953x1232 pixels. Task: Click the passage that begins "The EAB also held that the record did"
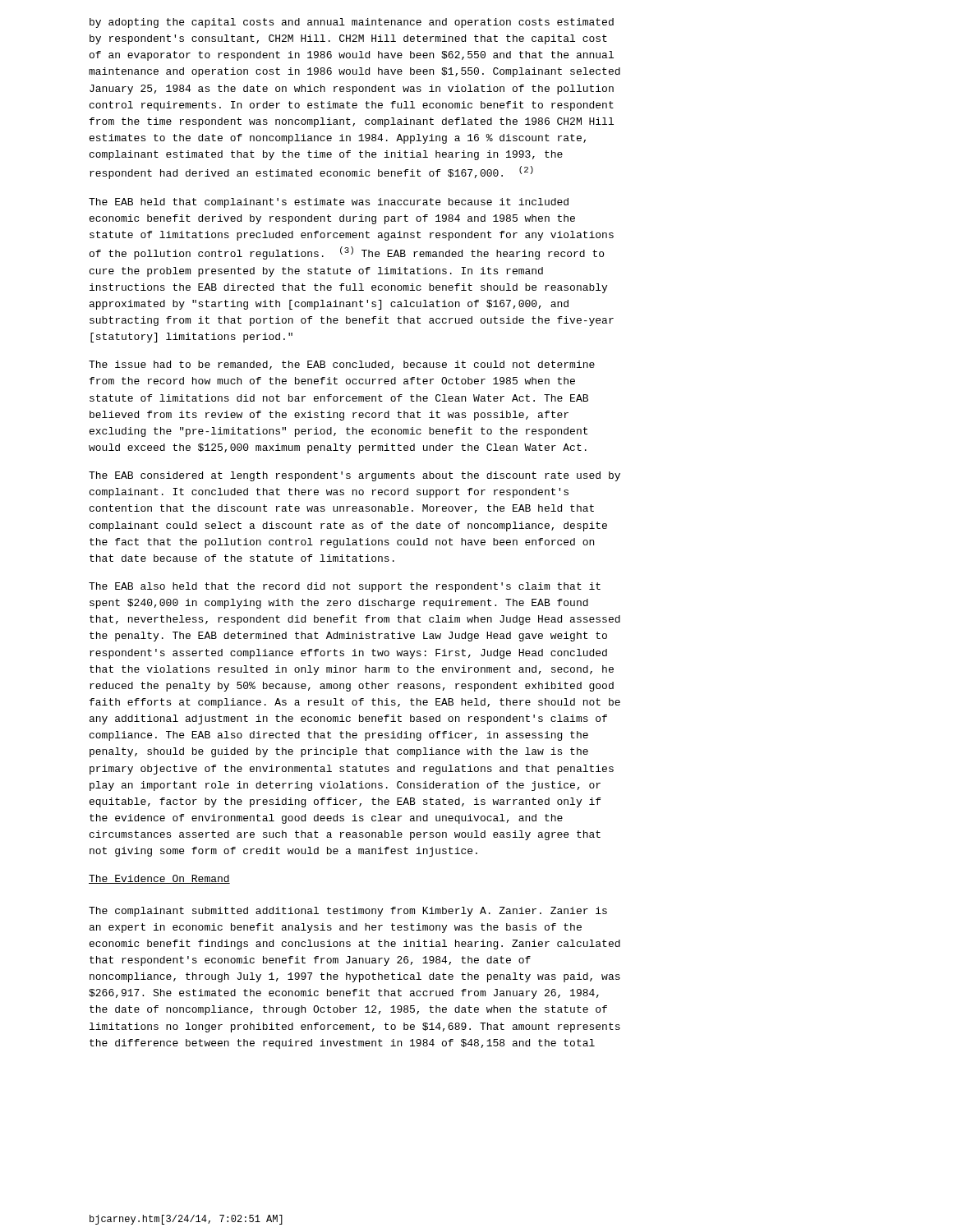pyautogui.click(x=355, y=719)
